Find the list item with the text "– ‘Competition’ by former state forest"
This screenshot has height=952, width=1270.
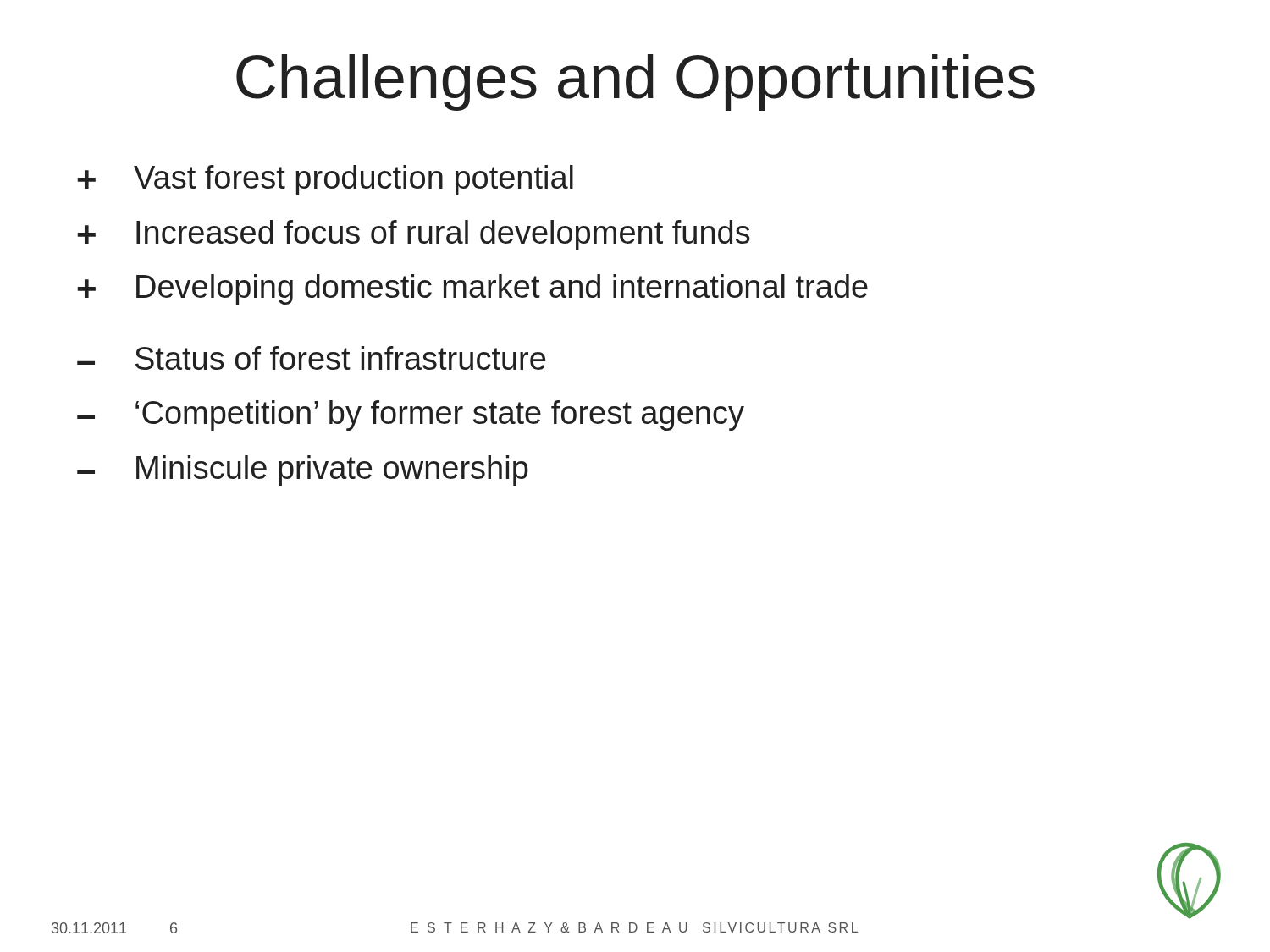tap(410, 415)
